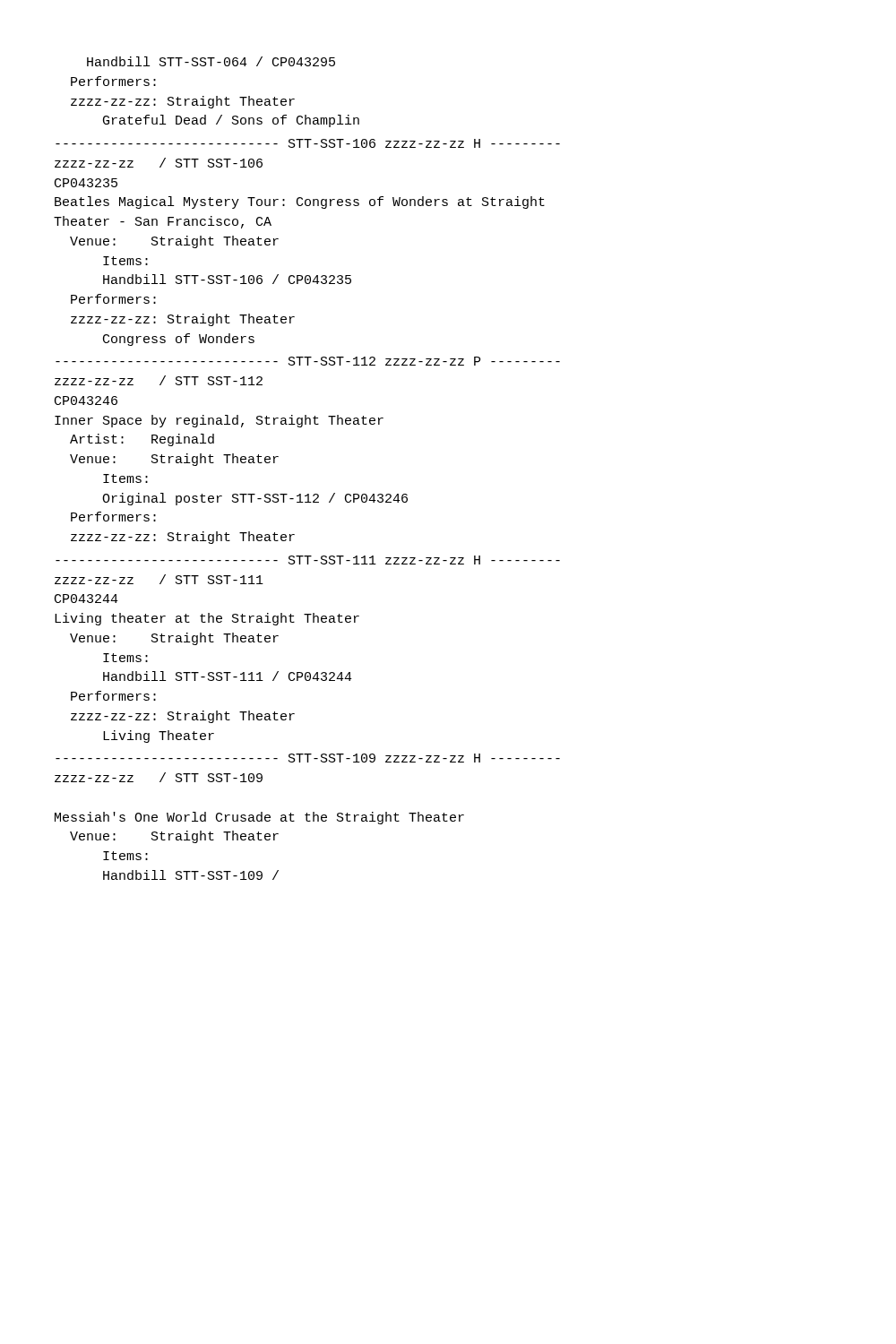Image resolution: width=896 pixels, height=1344 pixels.
Task: Locate the passage starting "STT-SST-109 zzzz-zz-zz H"
Action: (308, 818)
